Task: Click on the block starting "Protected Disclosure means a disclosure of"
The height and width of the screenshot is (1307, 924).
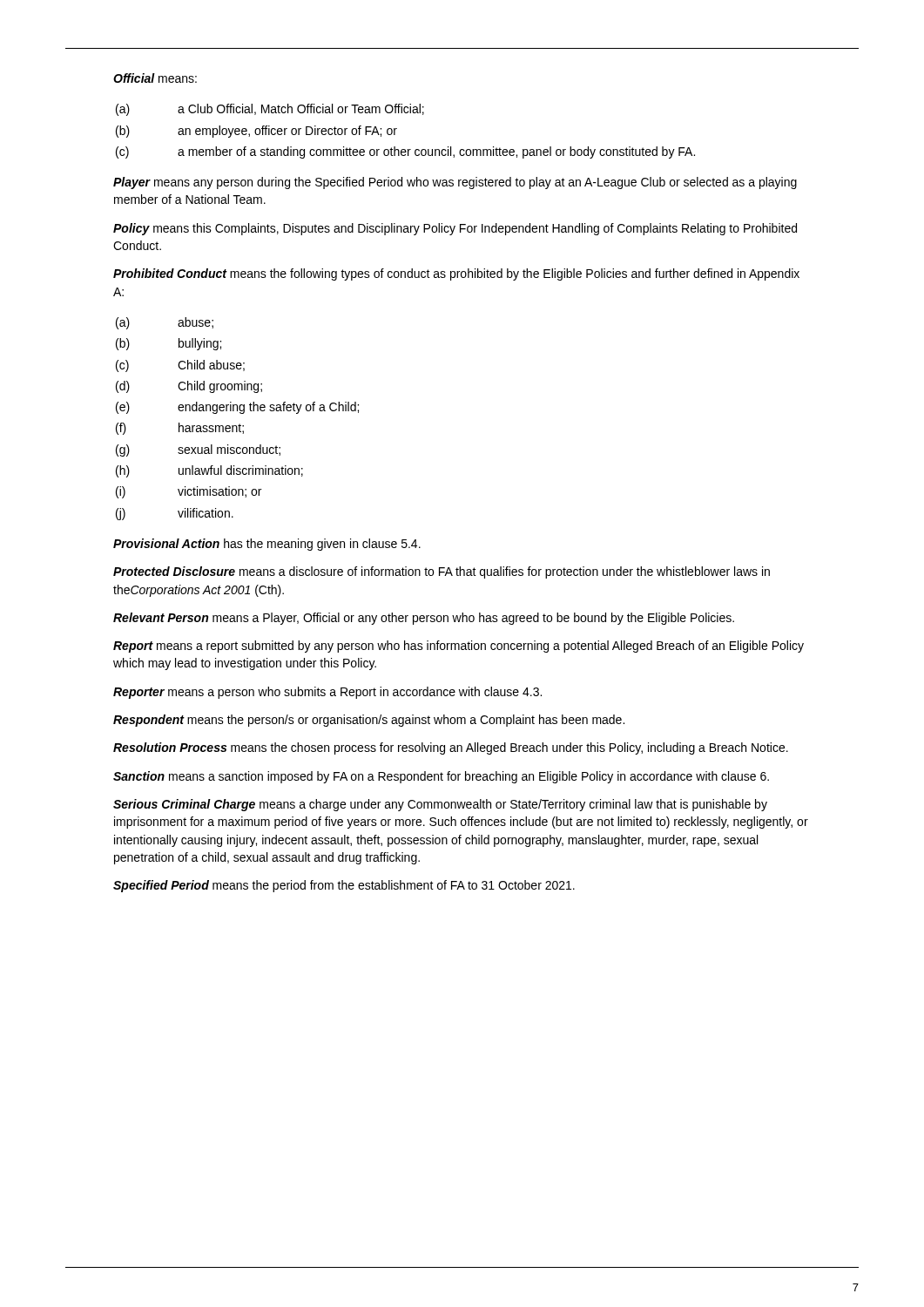Action: point(442,581)
